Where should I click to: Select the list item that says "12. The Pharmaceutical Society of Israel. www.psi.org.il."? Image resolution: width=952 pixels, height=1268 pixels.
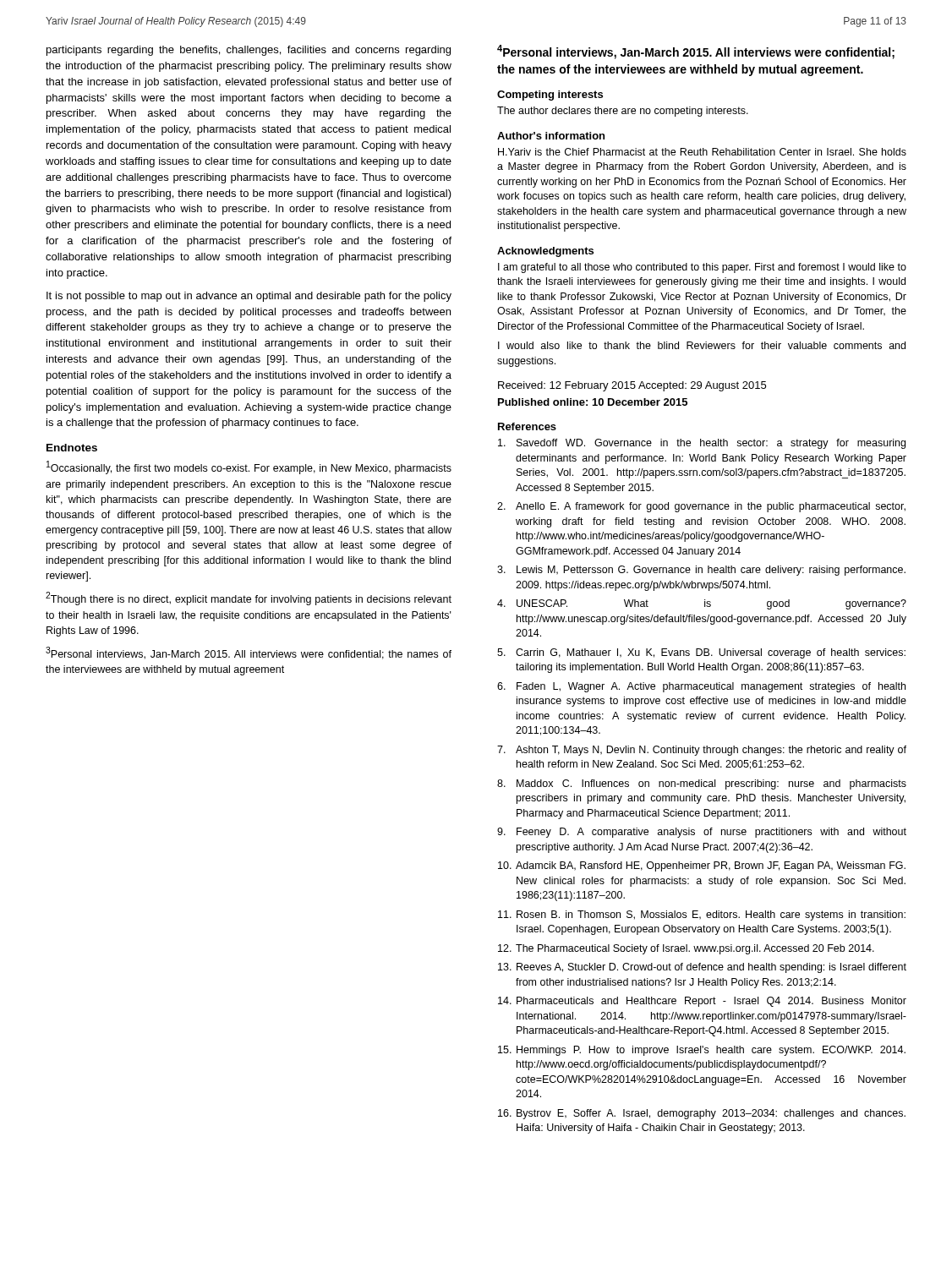point(686,949)
